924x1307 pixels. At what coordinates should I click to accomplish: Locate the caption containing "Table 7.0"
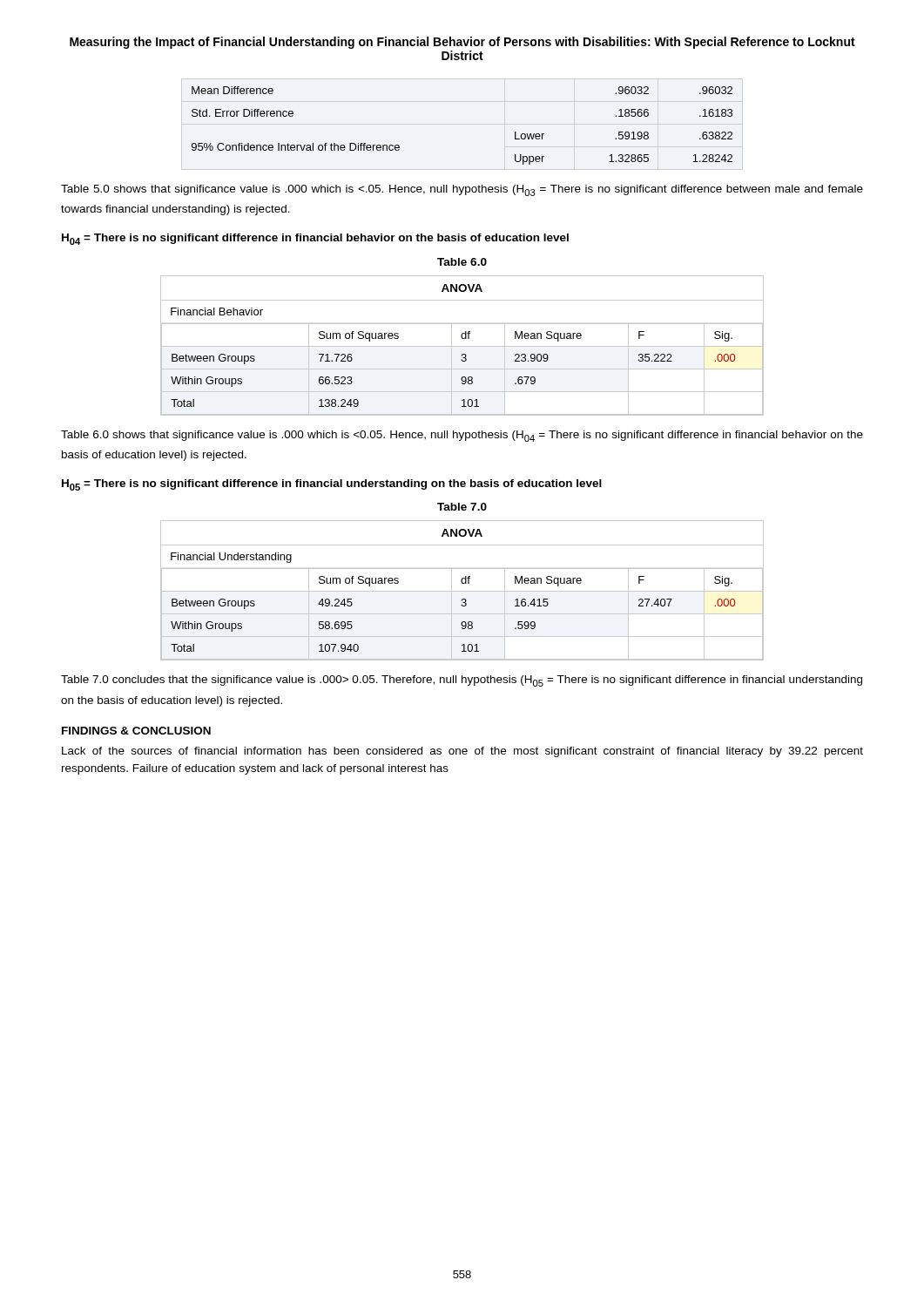(462, 507)
